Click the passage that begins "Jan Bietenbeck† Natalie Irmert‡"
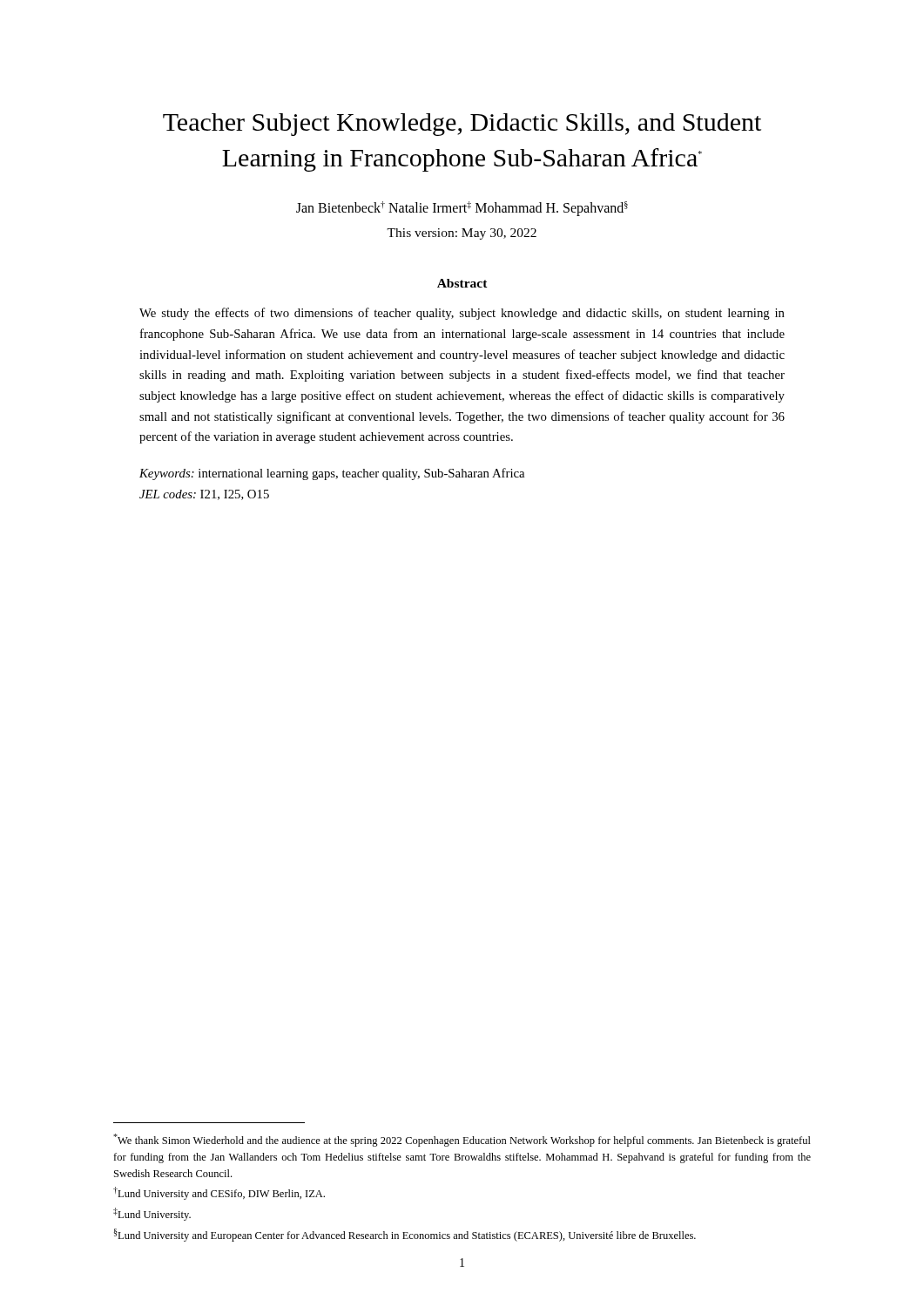The height and width of the screenshot is (1307, 924). [462, 208]
